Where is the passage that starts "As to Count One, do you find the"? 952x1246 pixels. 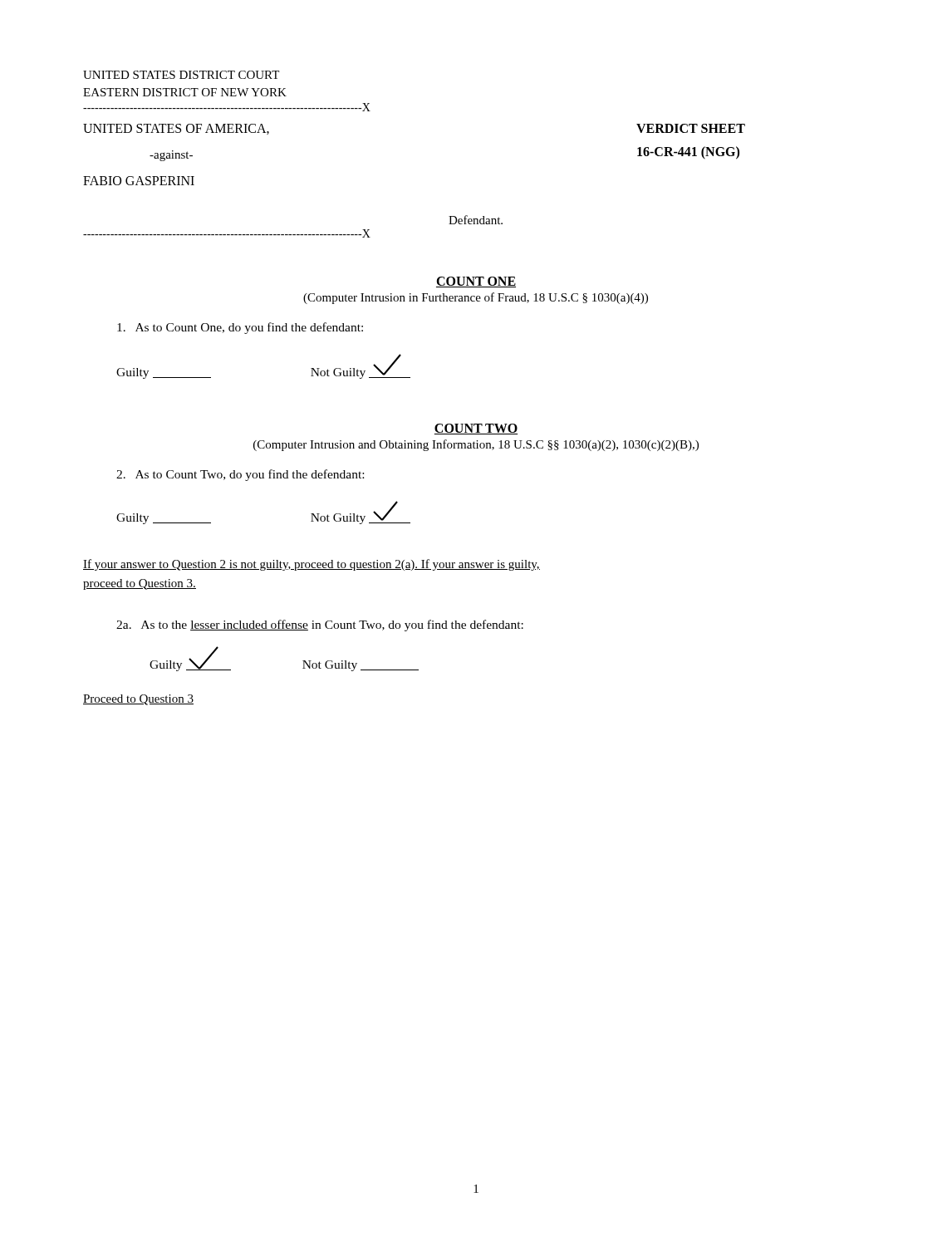coord(240,327)
